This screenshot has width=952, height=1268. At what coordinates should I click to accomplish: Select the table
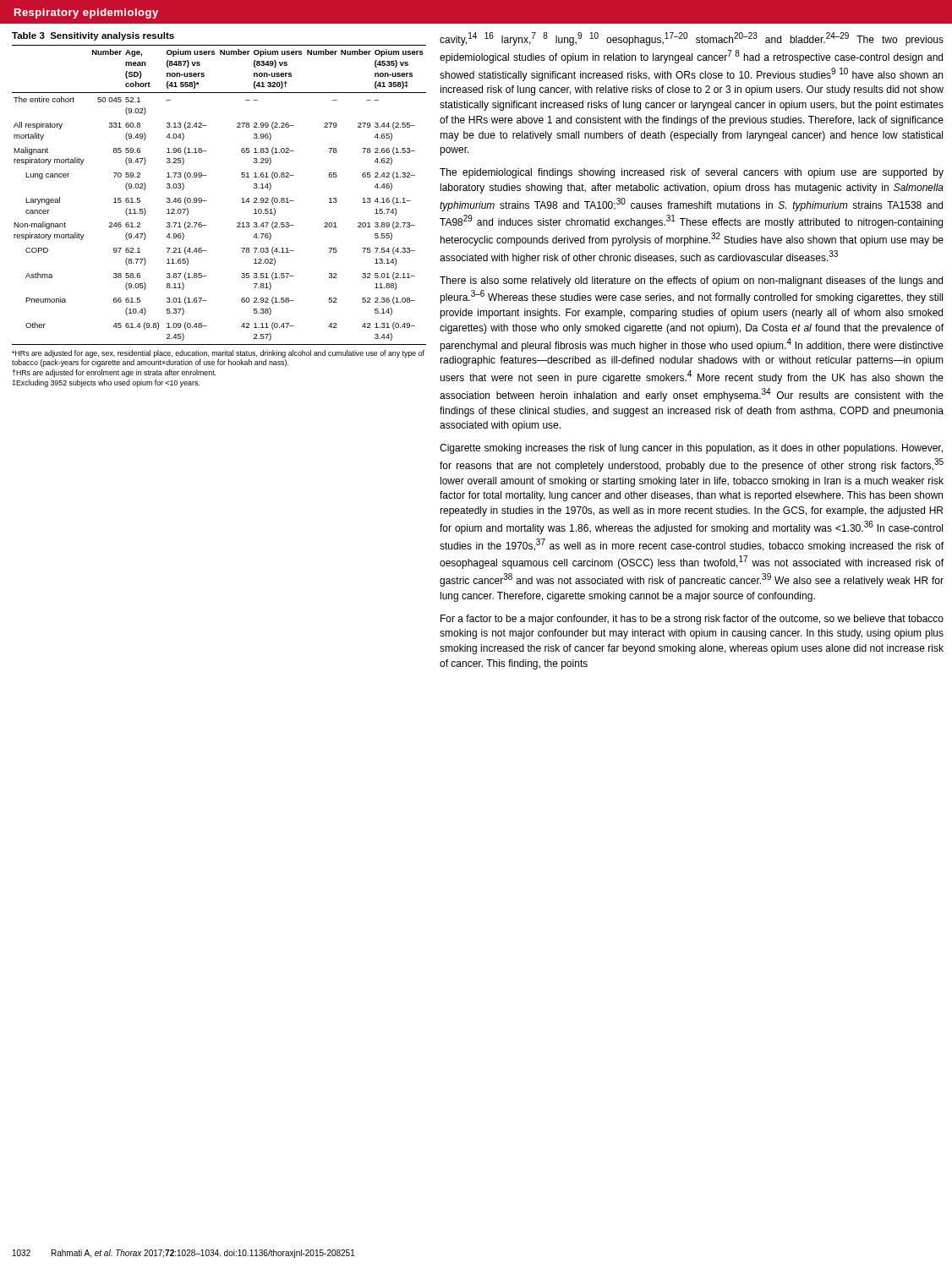click(219, 210)
